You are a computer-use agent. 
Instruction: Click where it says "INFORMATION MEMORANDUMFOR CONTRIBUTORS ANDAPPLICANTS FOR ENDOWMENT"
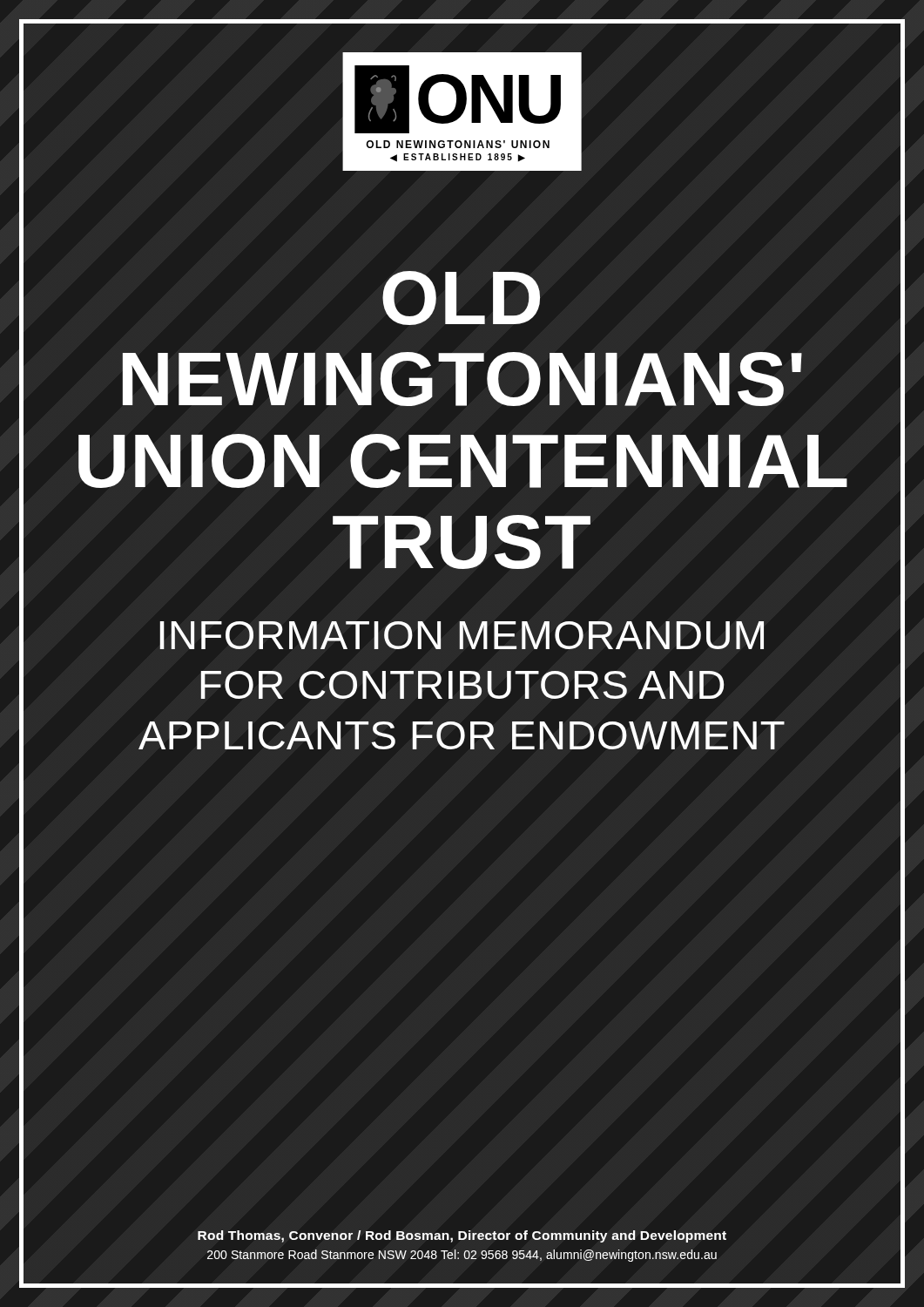click(462, 685)
